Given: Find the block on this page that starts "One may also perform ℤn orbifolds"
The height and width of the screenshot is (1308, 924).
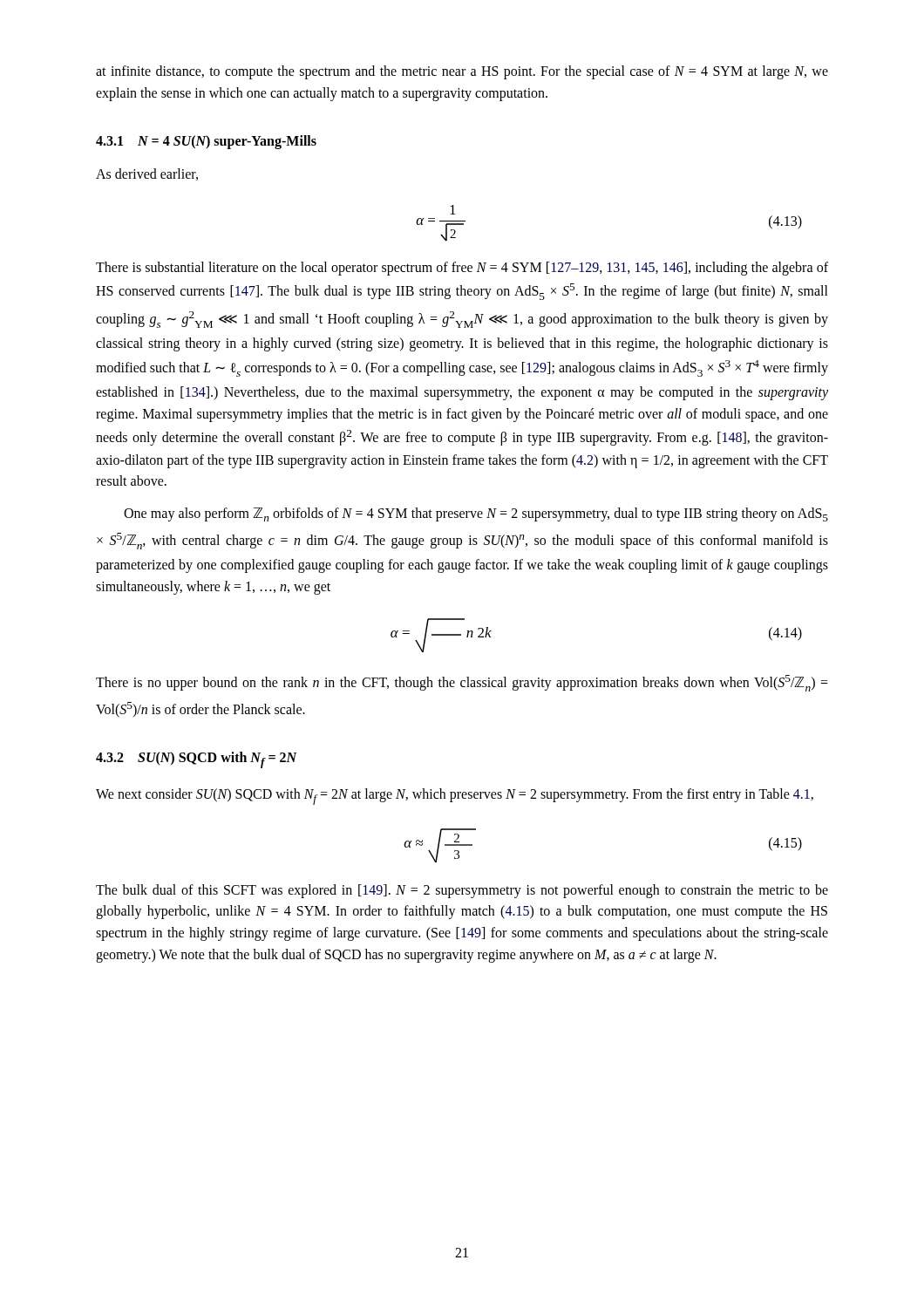Looking at the screenshot, I should tap(462, 550).
